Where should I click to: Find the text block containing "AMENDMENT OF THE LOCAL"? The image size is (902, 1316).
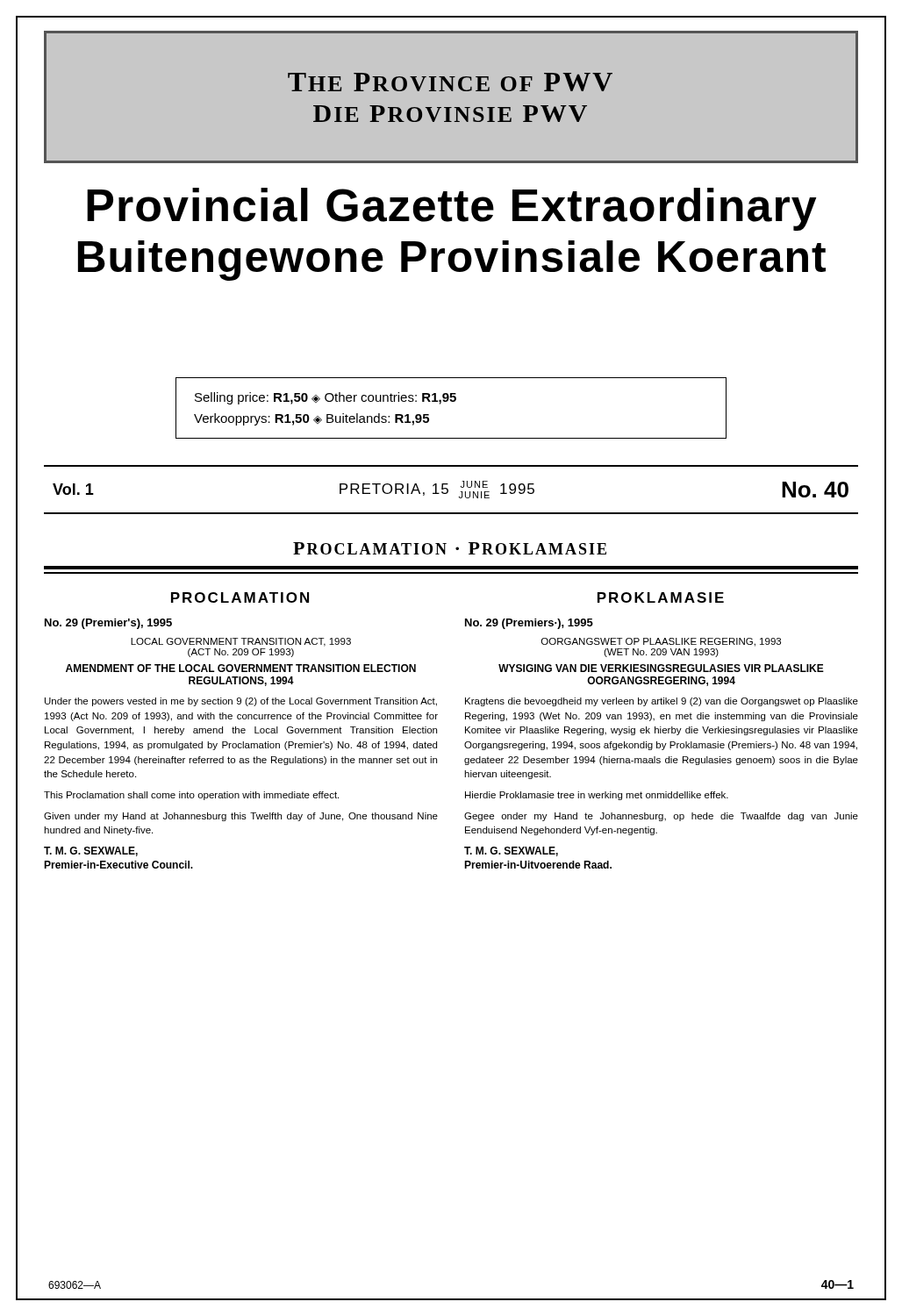pos(241,675)
